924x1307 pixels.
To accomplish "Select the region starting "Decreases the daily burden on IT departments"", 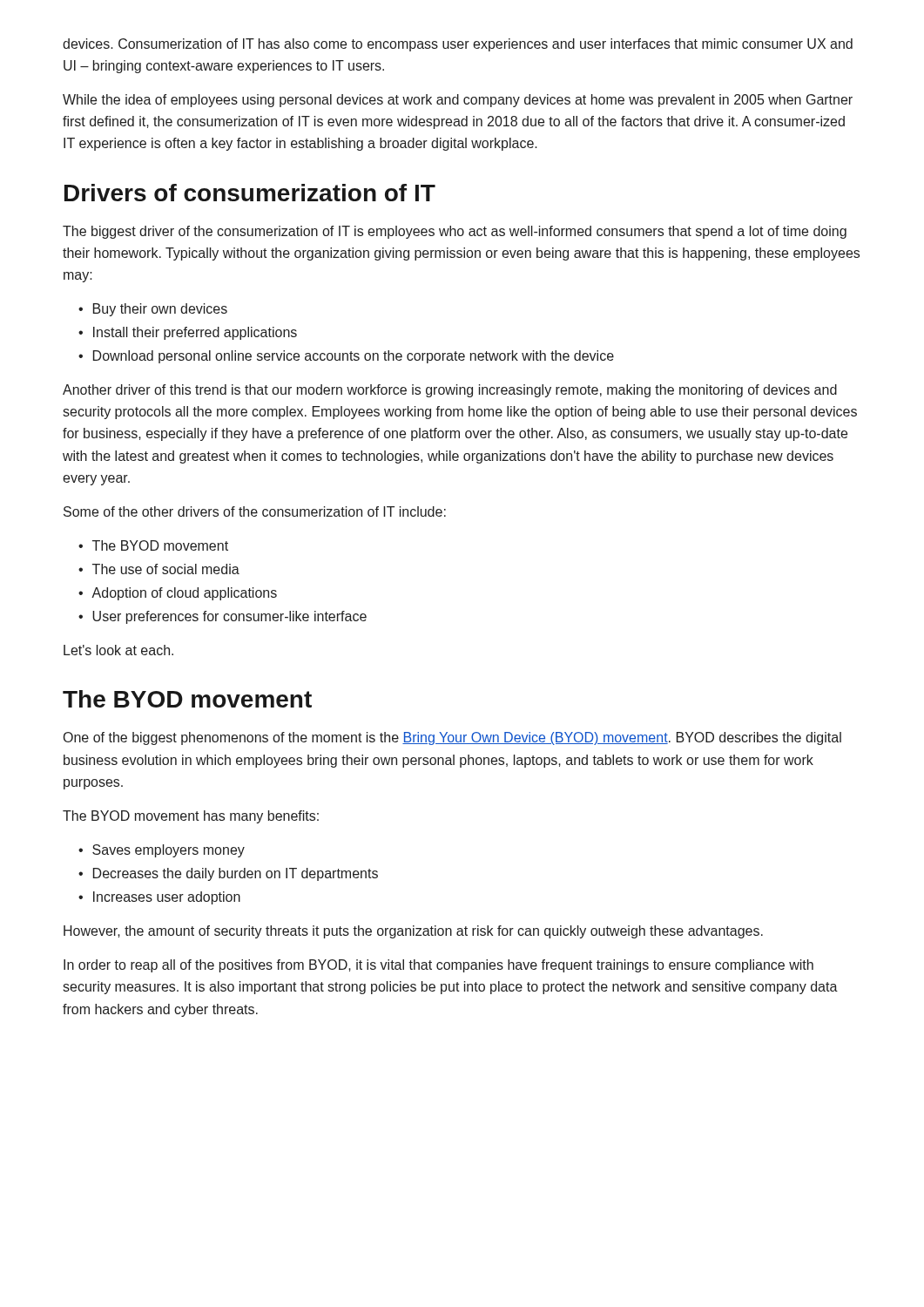I will click(x=235, y=873).
